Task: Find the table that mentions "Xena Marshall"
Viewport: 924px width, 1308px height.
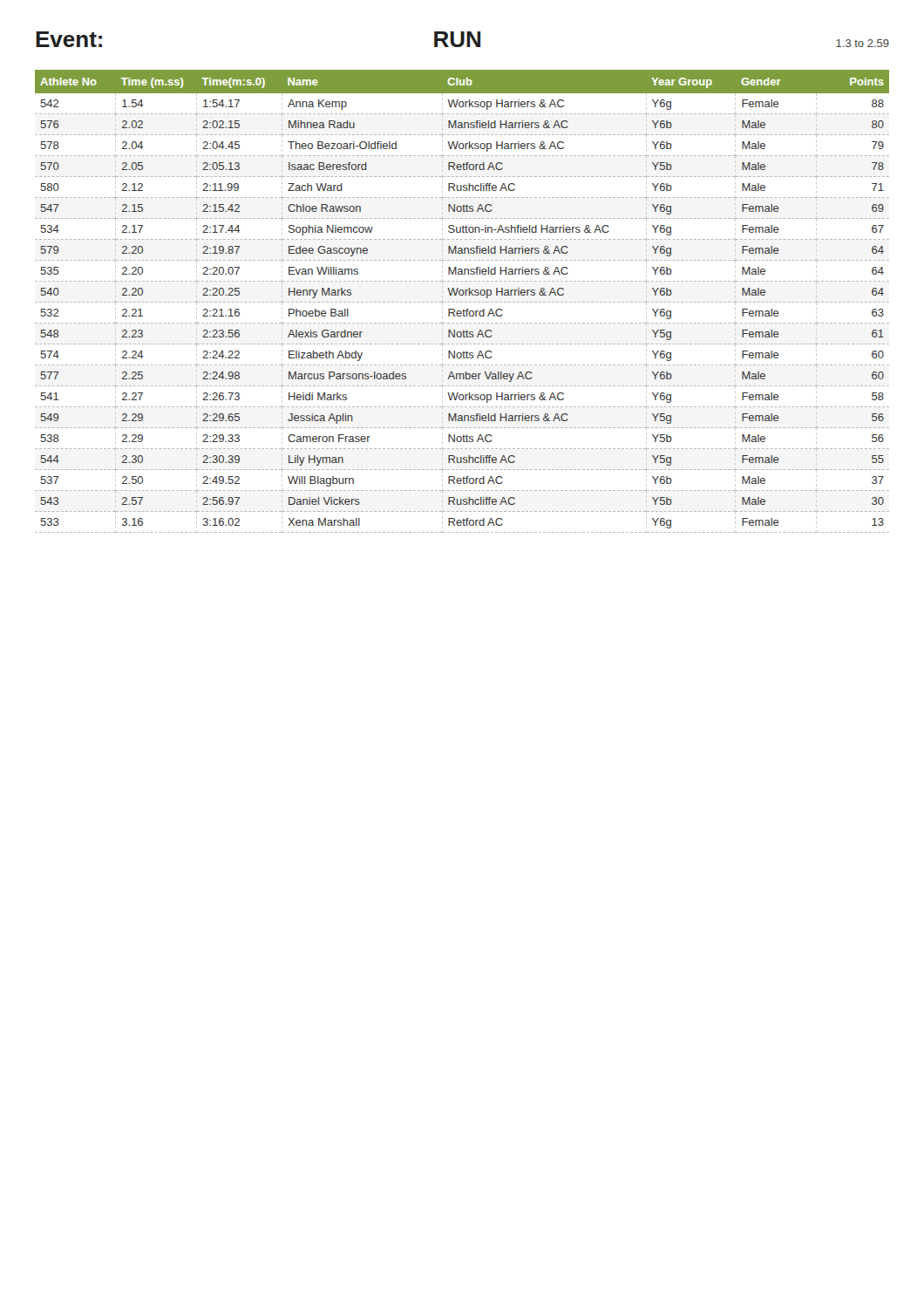Action: (x=462, y=301)
